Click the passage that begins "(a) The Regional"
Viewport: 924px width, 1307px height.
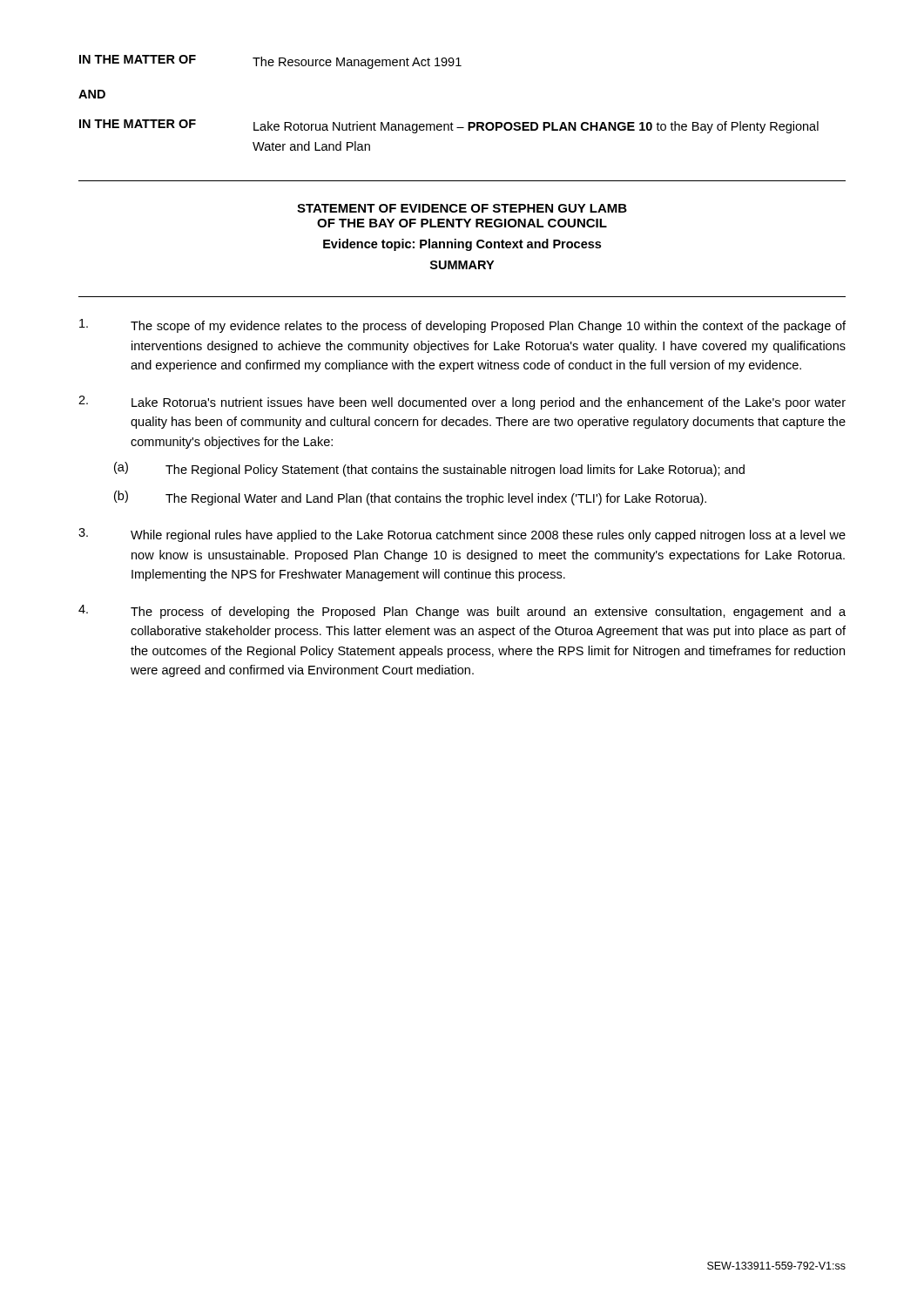(x=479, y=470)
